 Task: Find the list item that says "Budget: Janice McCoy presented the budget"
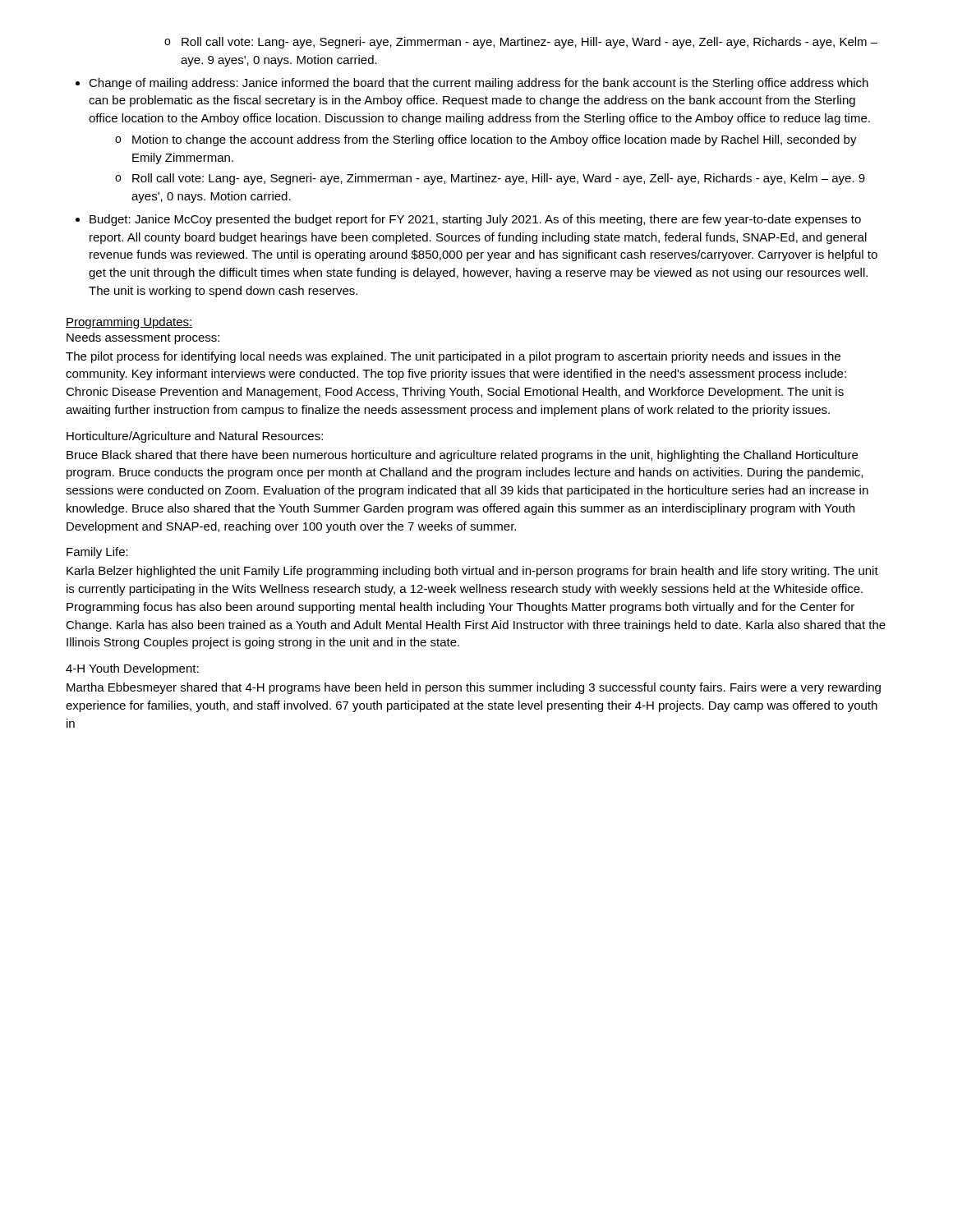476,255
